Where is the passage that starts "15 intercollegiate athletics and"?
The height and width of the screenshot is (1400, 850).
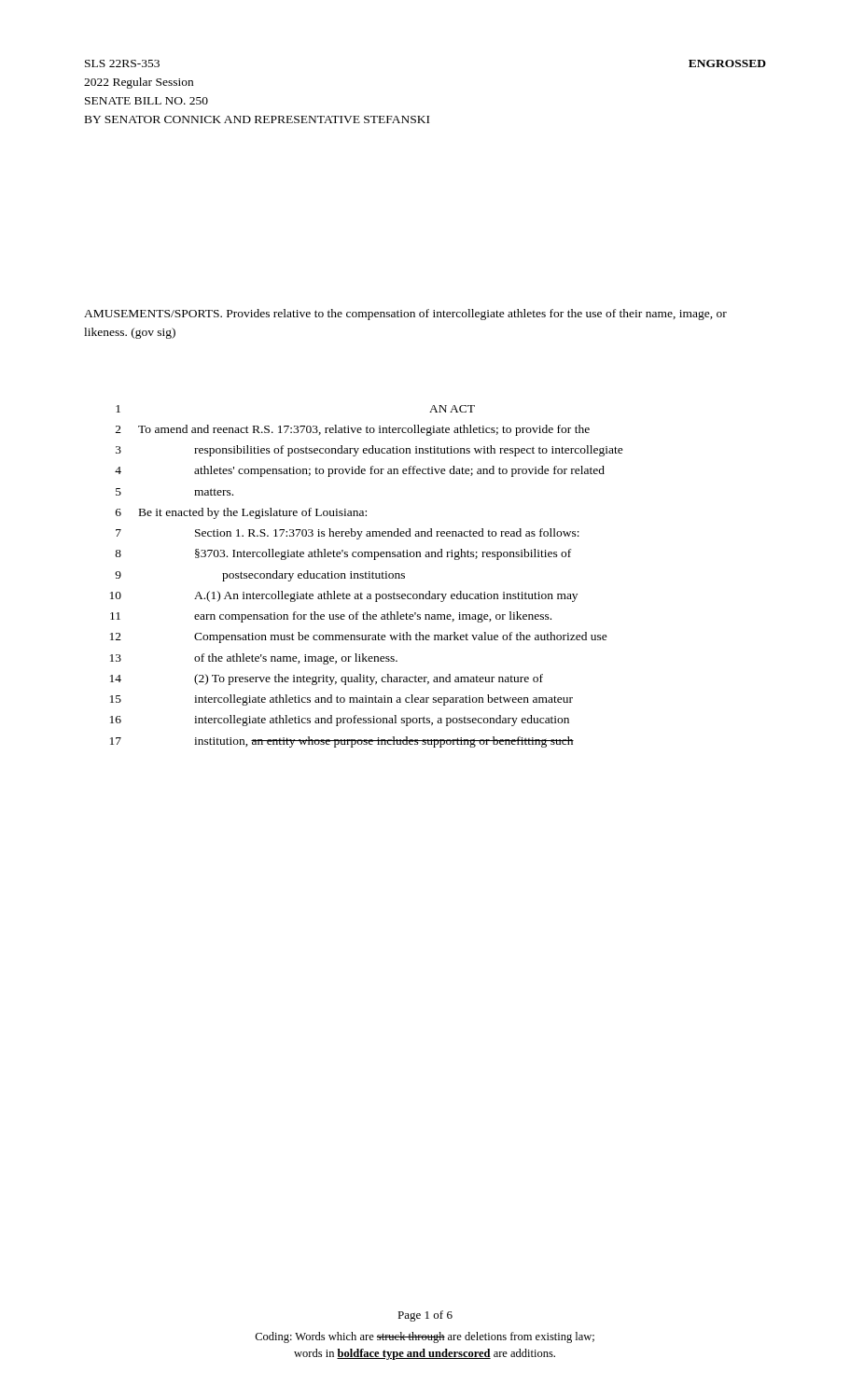click(425, 699)
